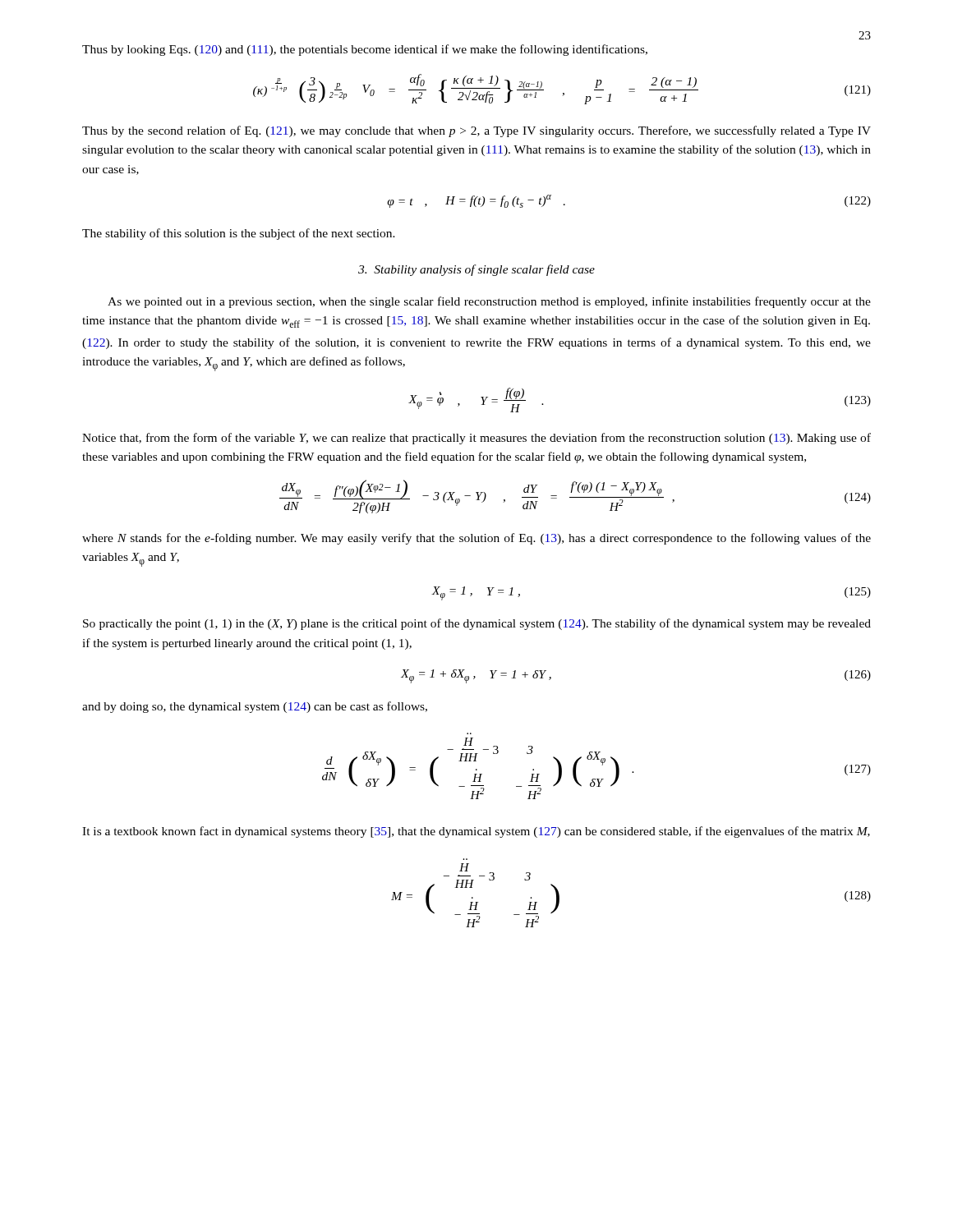Select the region starting "φ = t ,"
Image resolution: width=953 pixels, height=1232 pixels.
point(411,201)
